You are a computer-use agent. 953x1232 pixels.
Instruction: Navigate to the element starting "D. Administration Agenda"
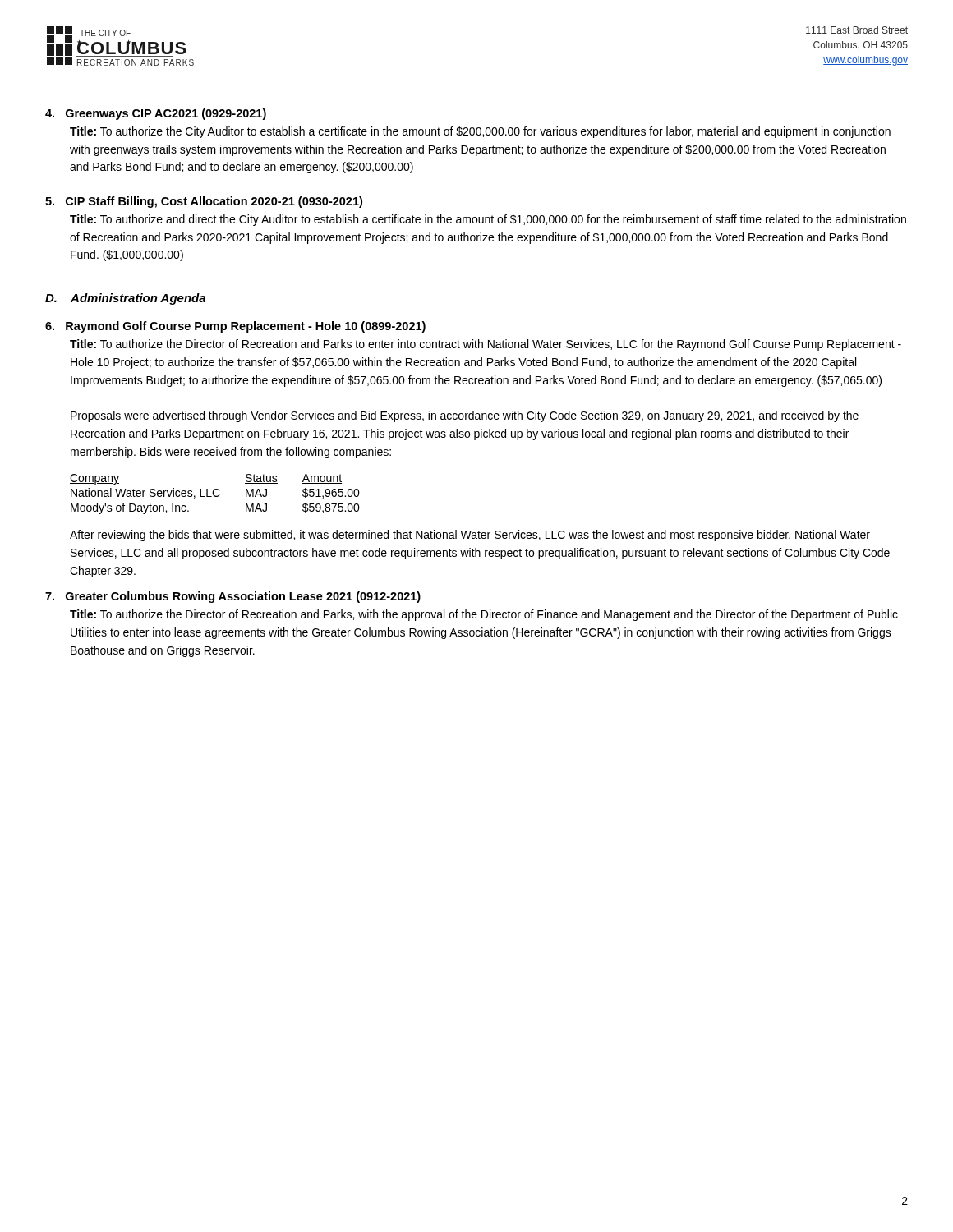tap(126, 298)
